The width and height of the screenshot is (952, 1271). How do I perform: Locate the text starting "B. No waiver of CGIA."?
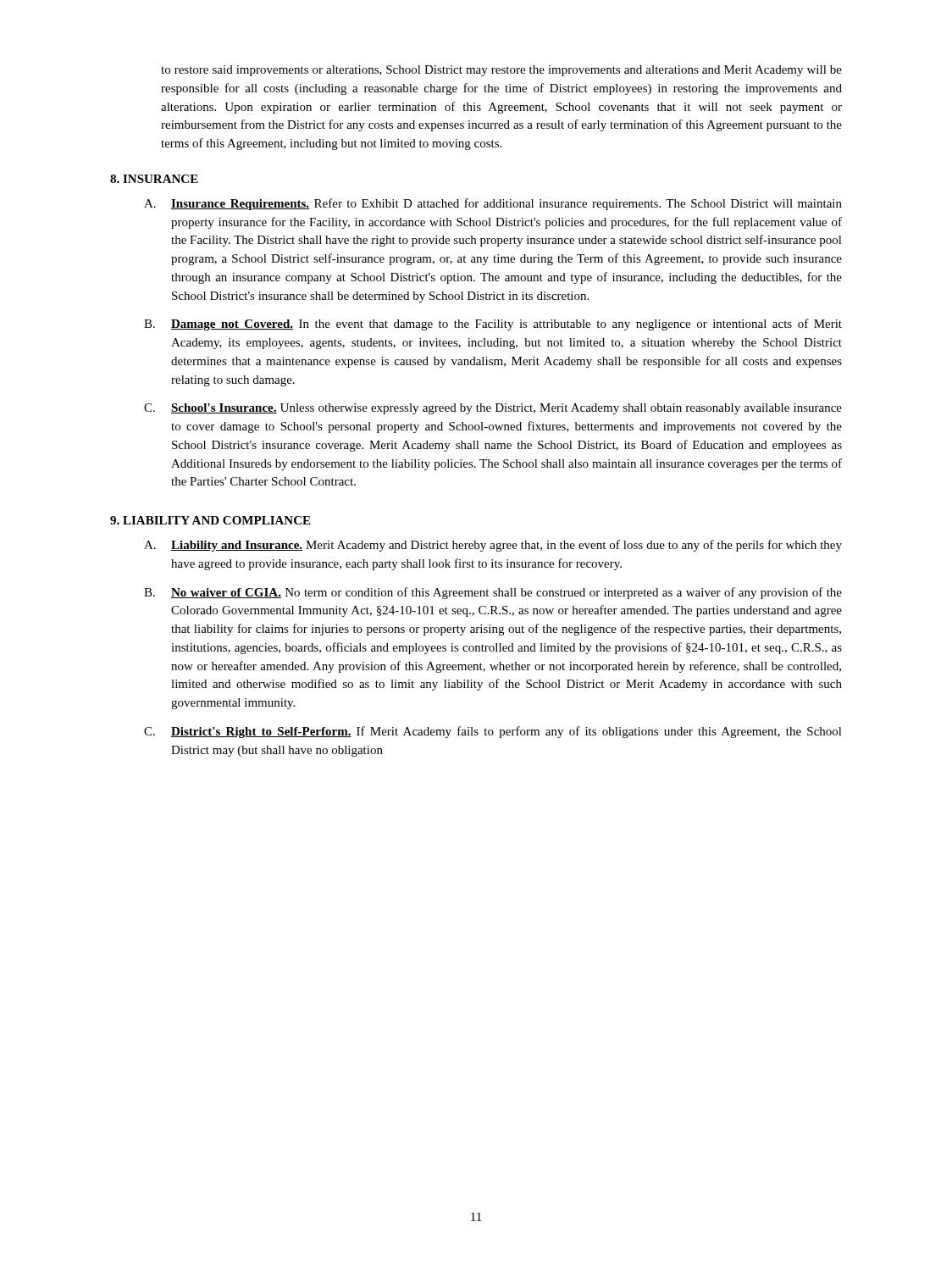tap(493, 648)
